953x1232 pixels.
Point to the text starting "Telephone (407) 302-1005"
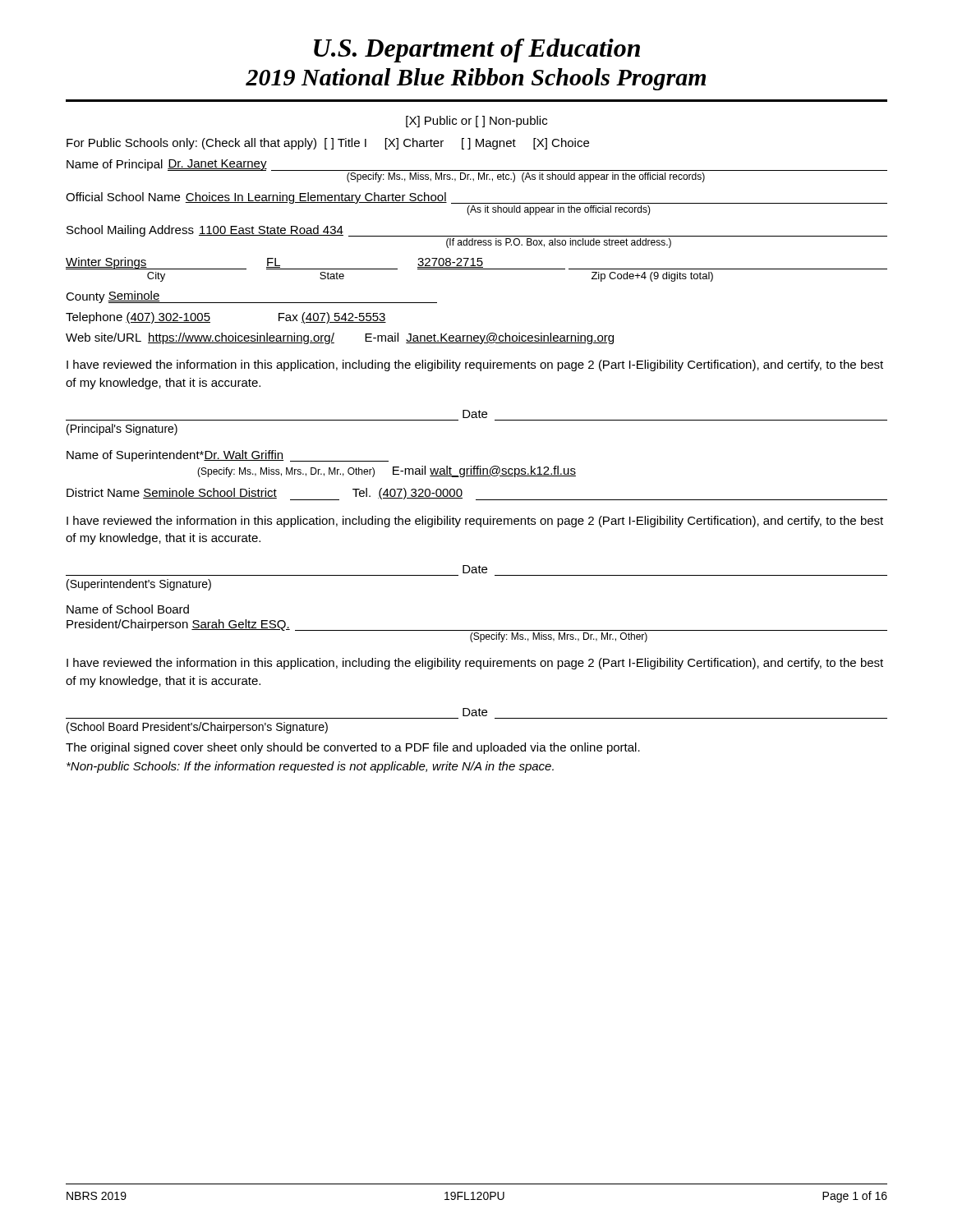click(x=138, y=317)
